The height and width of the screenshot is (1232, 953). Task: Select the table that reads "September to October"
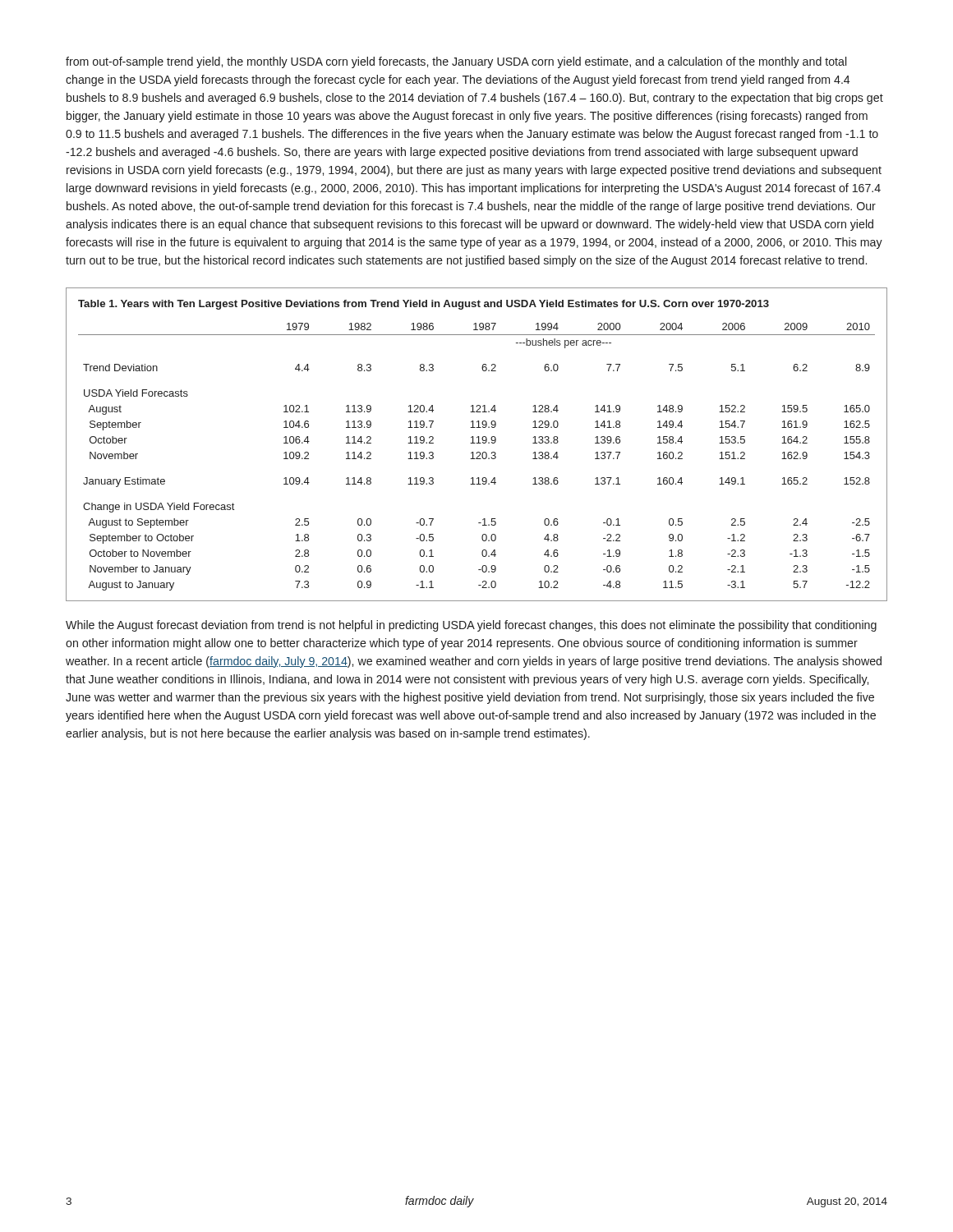tap(476, 444)
